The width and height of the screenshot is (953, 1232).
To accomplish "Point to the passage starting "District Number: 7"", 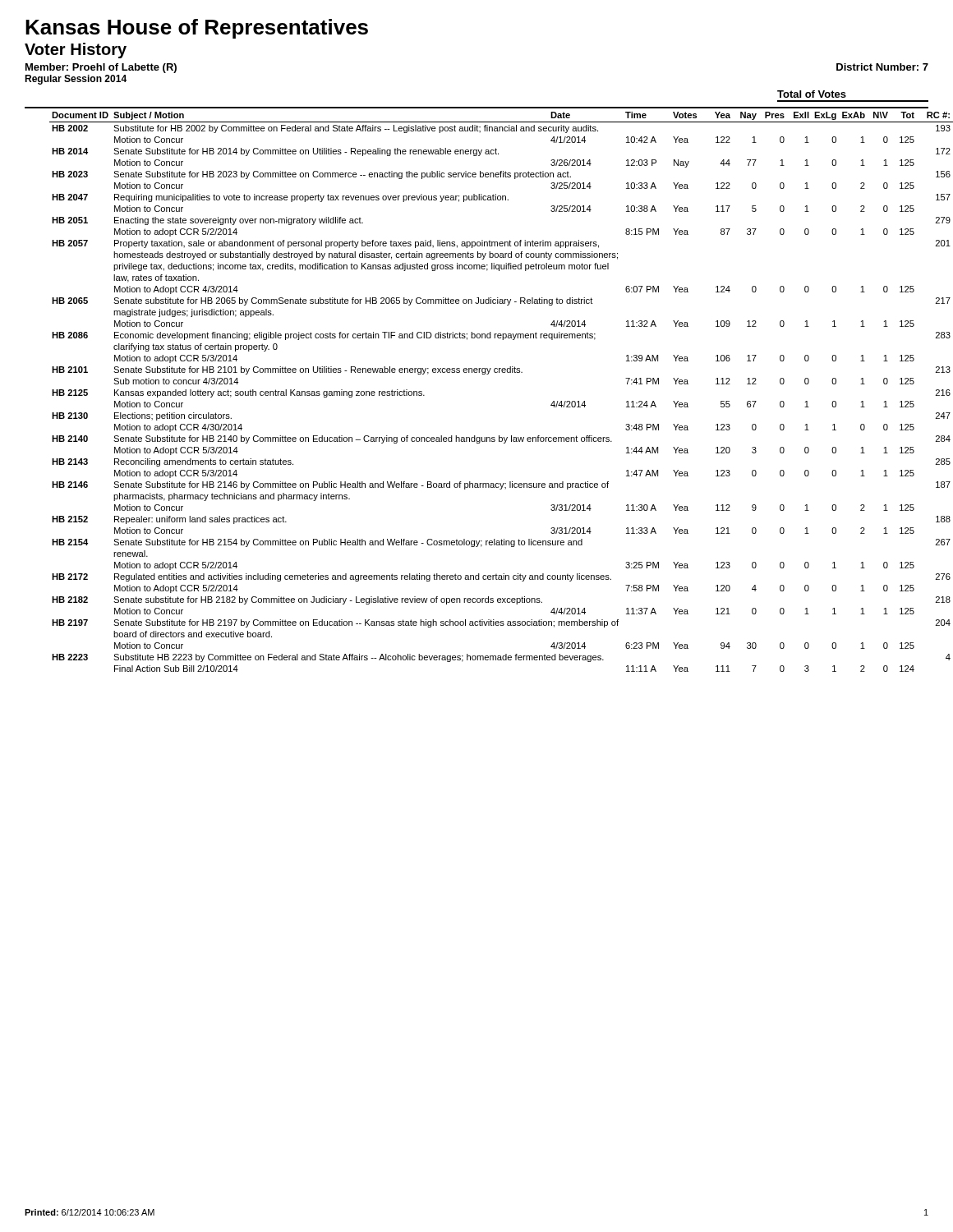I will [882, 67].
